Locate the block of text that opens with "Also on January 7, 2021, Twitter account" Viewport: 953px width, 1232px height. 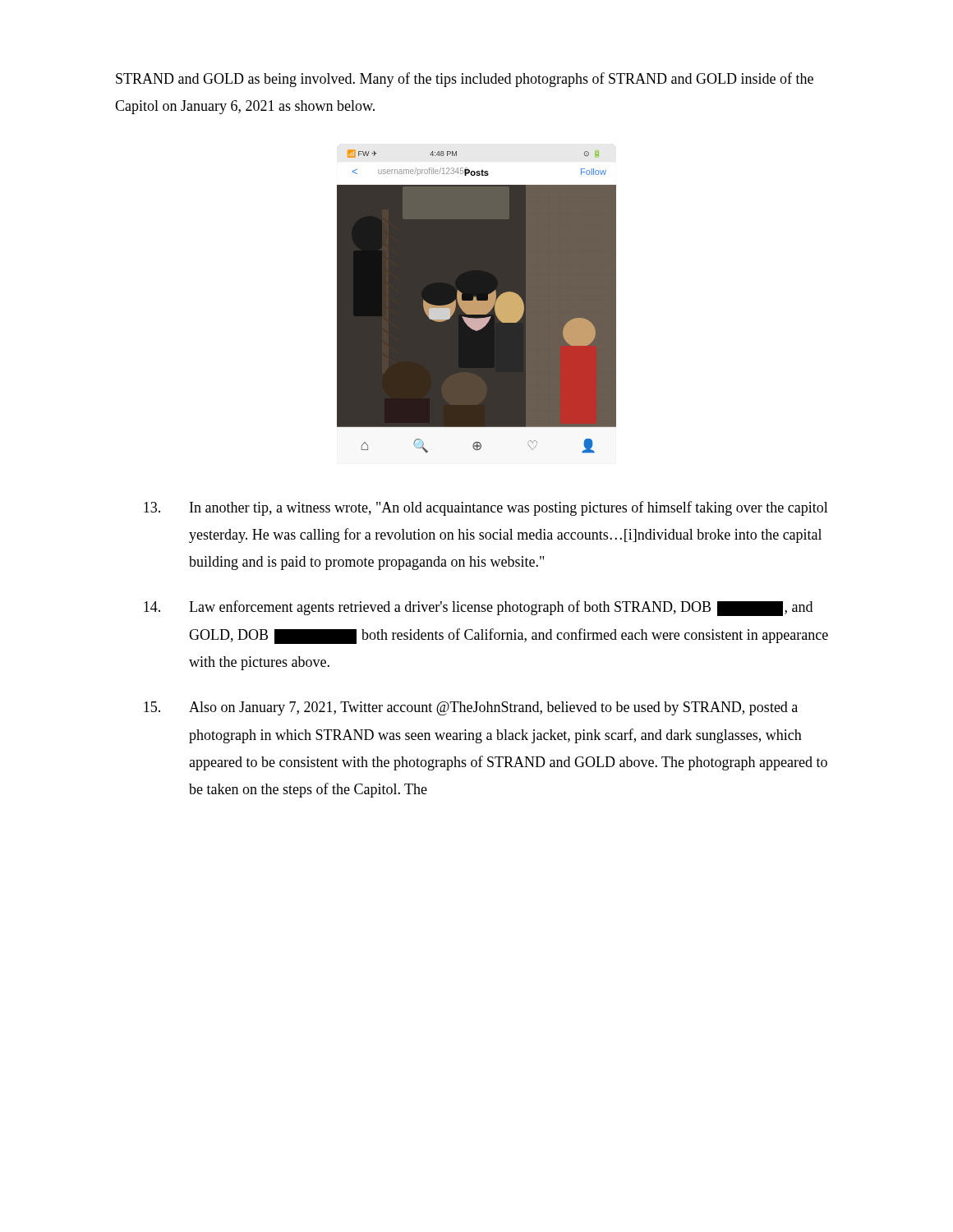click(476, 749)
